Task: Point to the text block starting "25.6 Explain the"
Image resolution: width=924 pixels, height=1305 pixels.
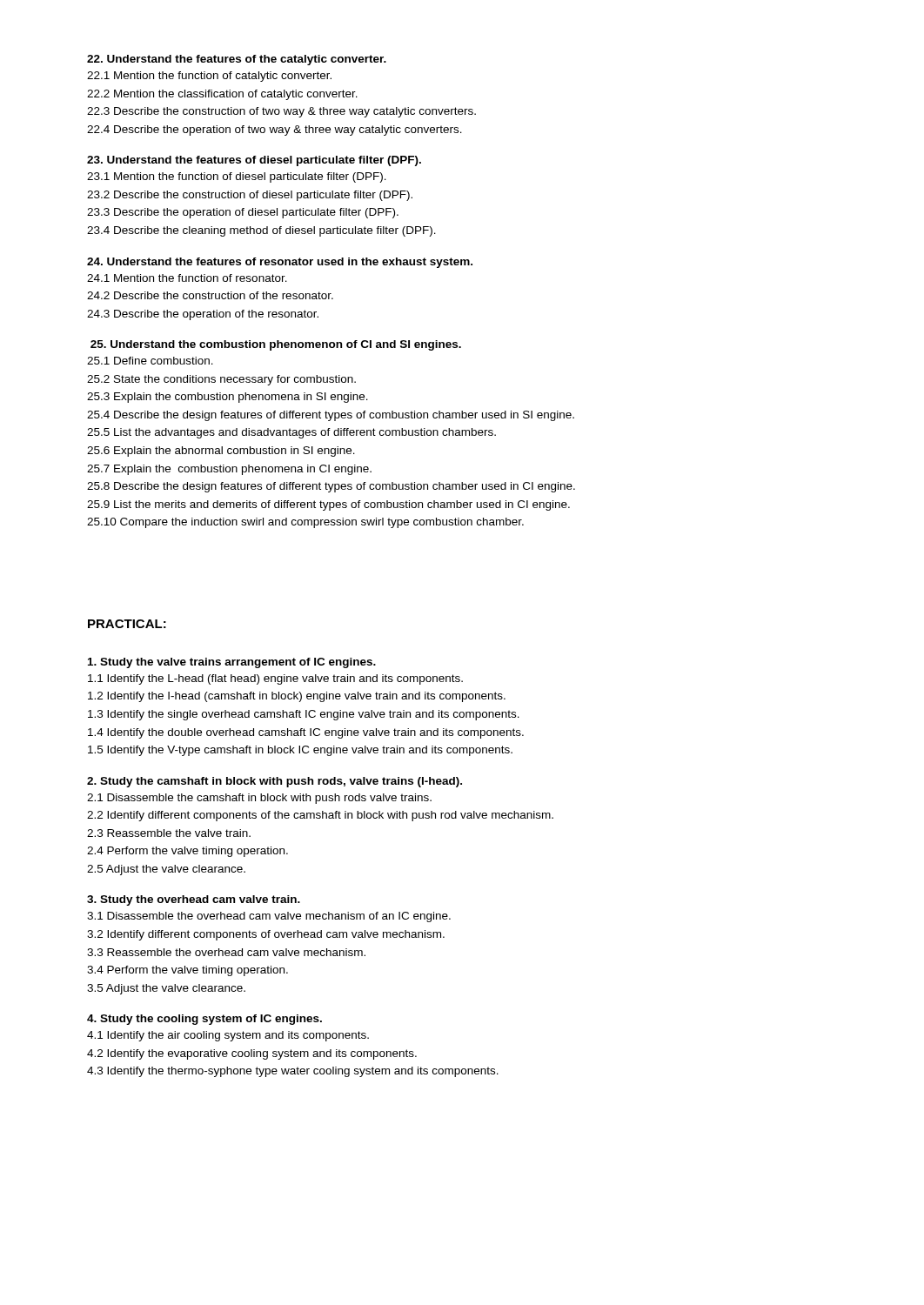Action: [x=221, y=450]
